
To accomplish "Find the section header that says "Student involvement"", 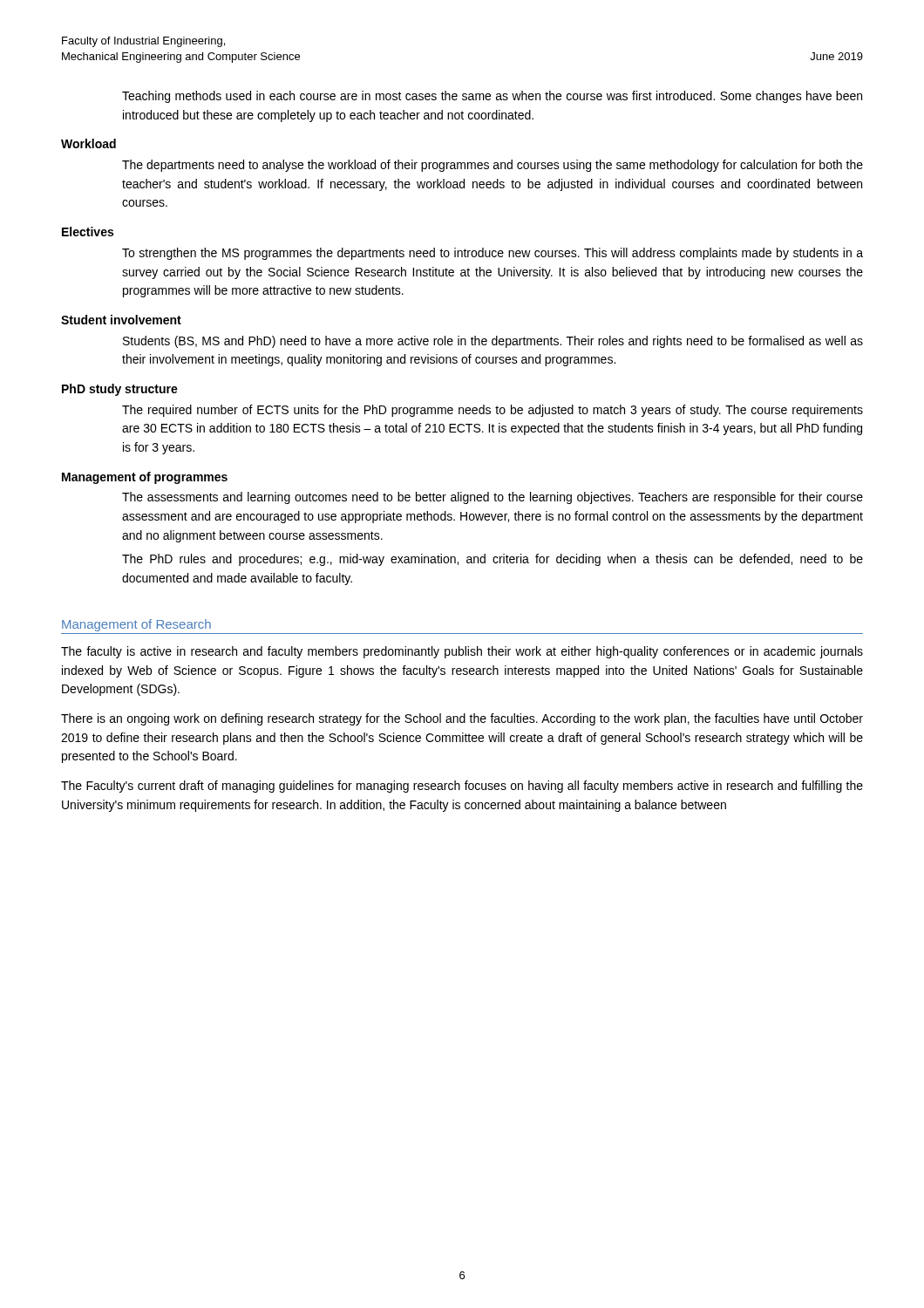I will (x=121, y=320).
